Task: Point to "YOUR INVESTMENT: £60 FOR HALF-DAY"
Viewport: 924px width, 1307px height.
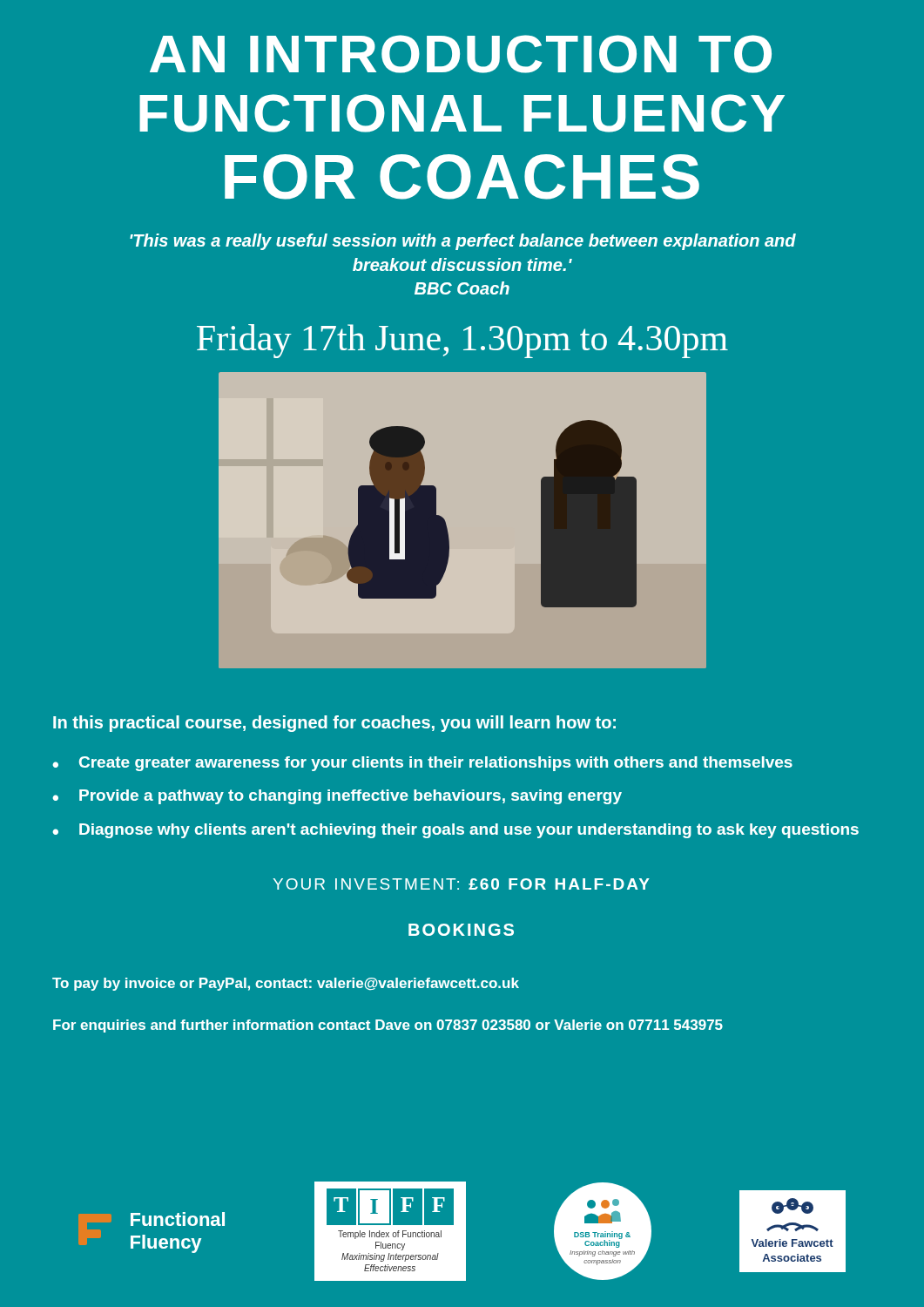Action: (462, 884)
